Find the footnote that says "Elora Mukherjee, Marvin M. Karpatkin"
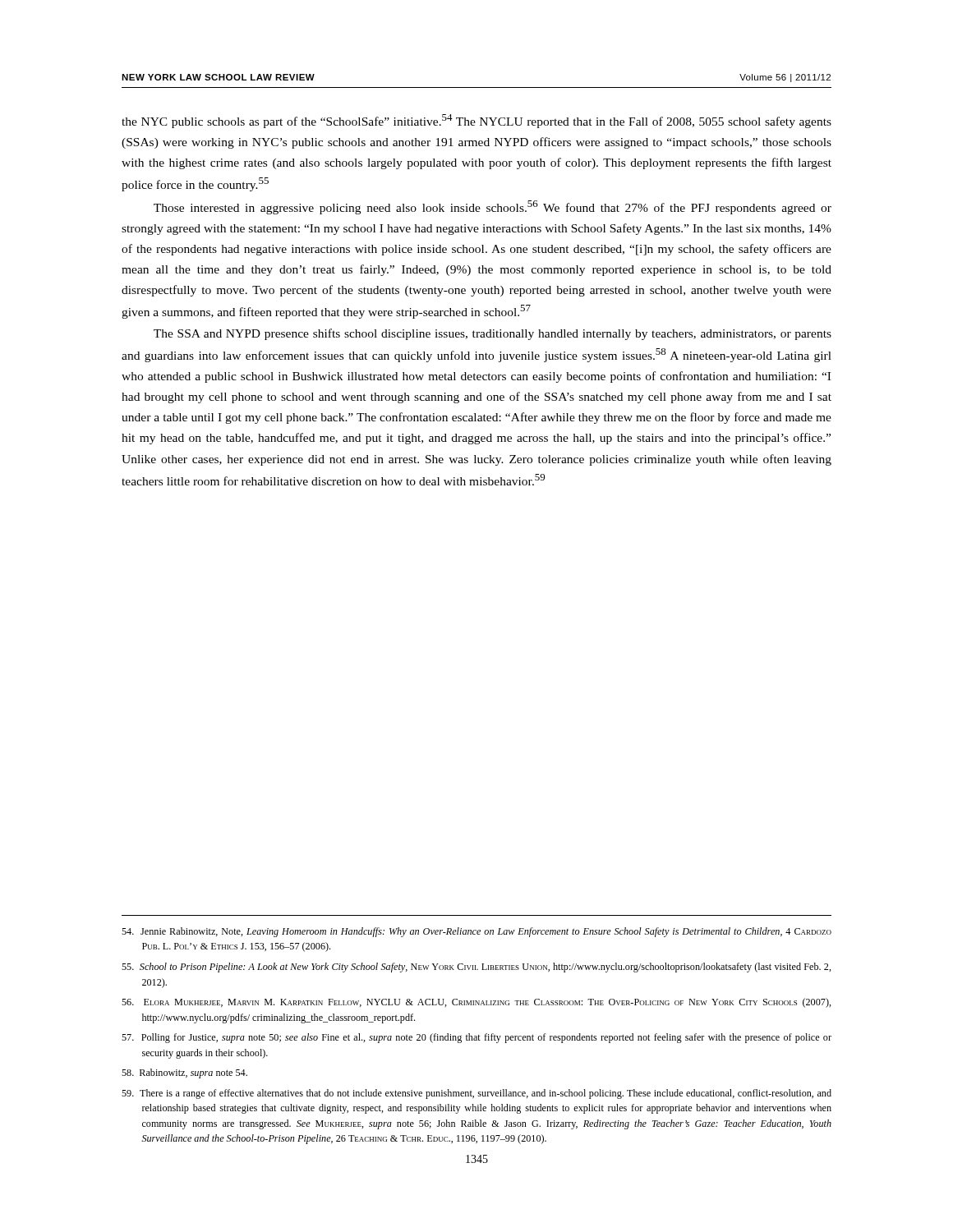Viewport: 953px width, 1232px height. (476, 1010)
